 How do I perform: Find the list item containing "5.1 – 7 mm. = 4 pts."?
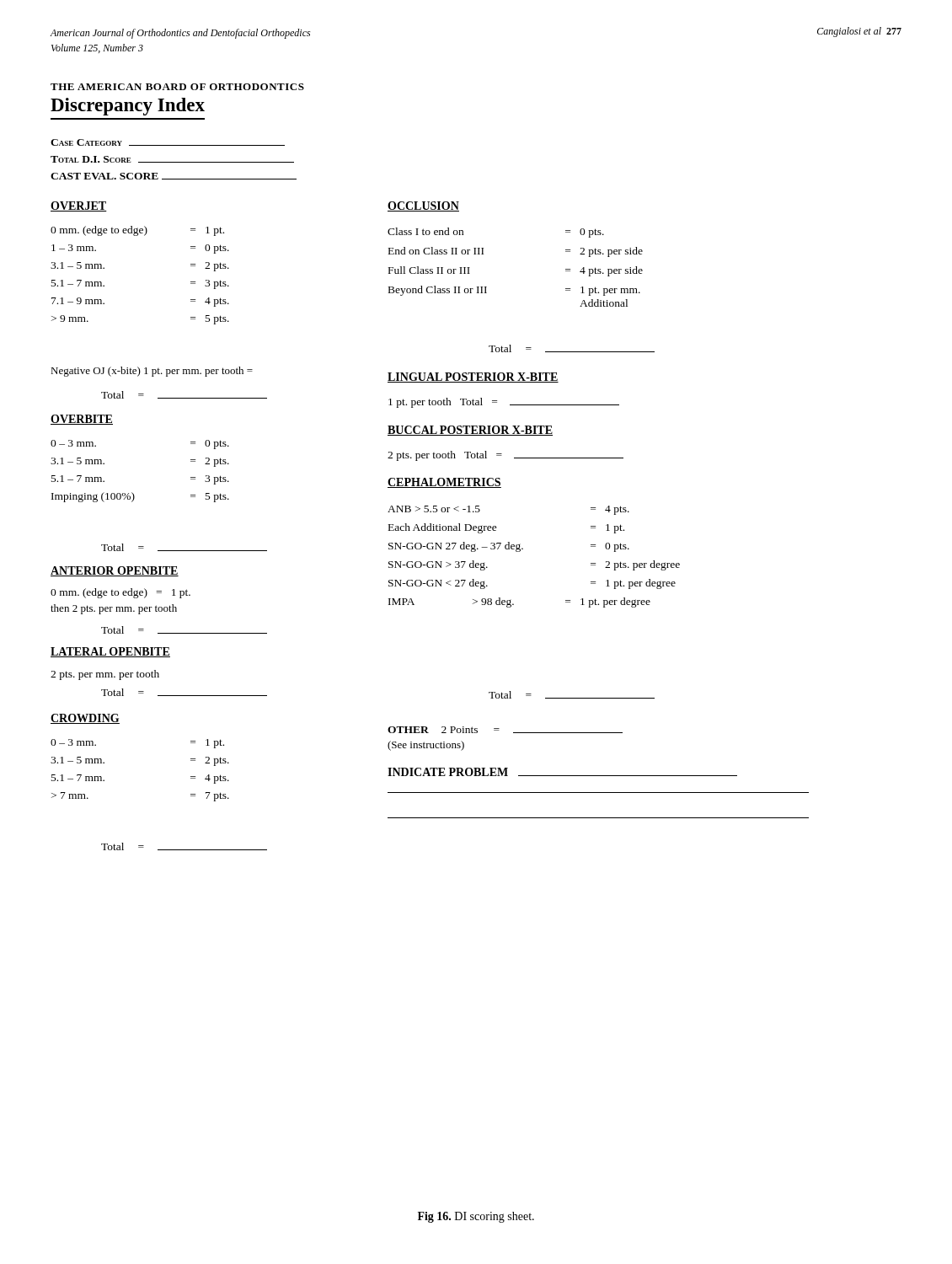(79, 779)
